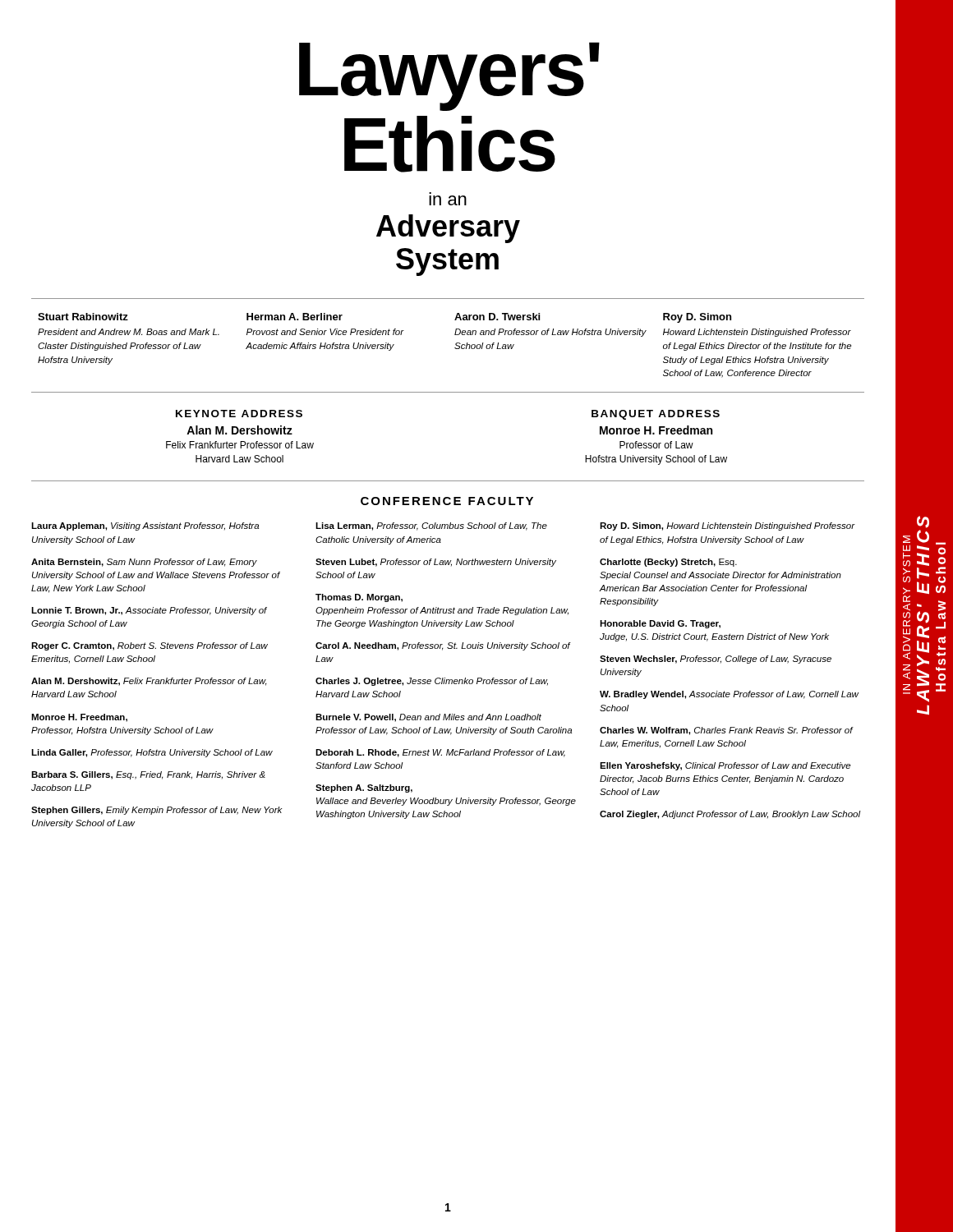Viewport: 953px width, 1232px height.
Task: Find the text starting "Carol Ziegler, Adjunct Professor of Law,"
Action: tap(730, 814)
